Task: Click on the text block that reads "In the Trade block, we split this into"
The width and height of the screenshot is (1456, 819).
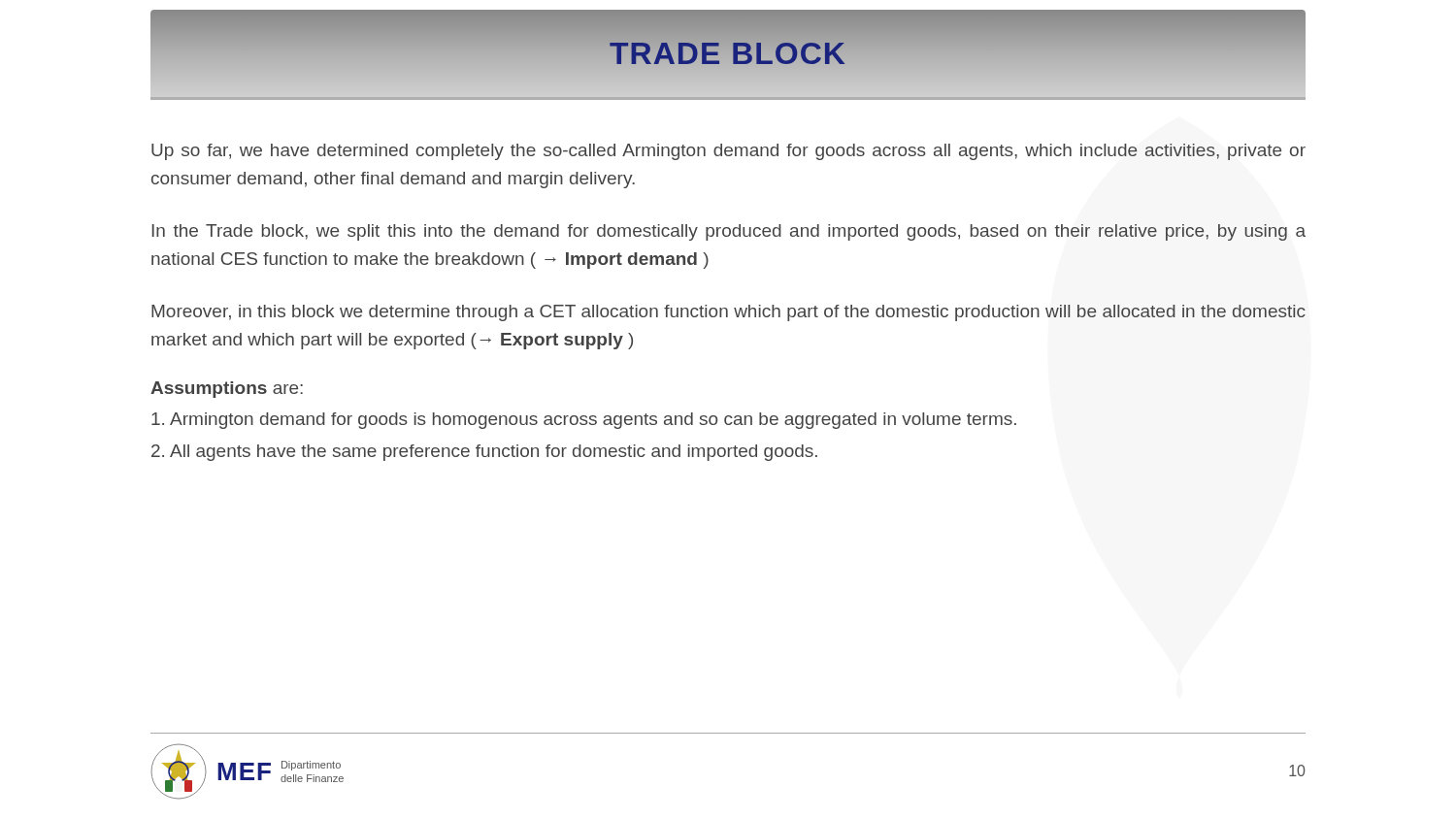Action: pos(728,245)
